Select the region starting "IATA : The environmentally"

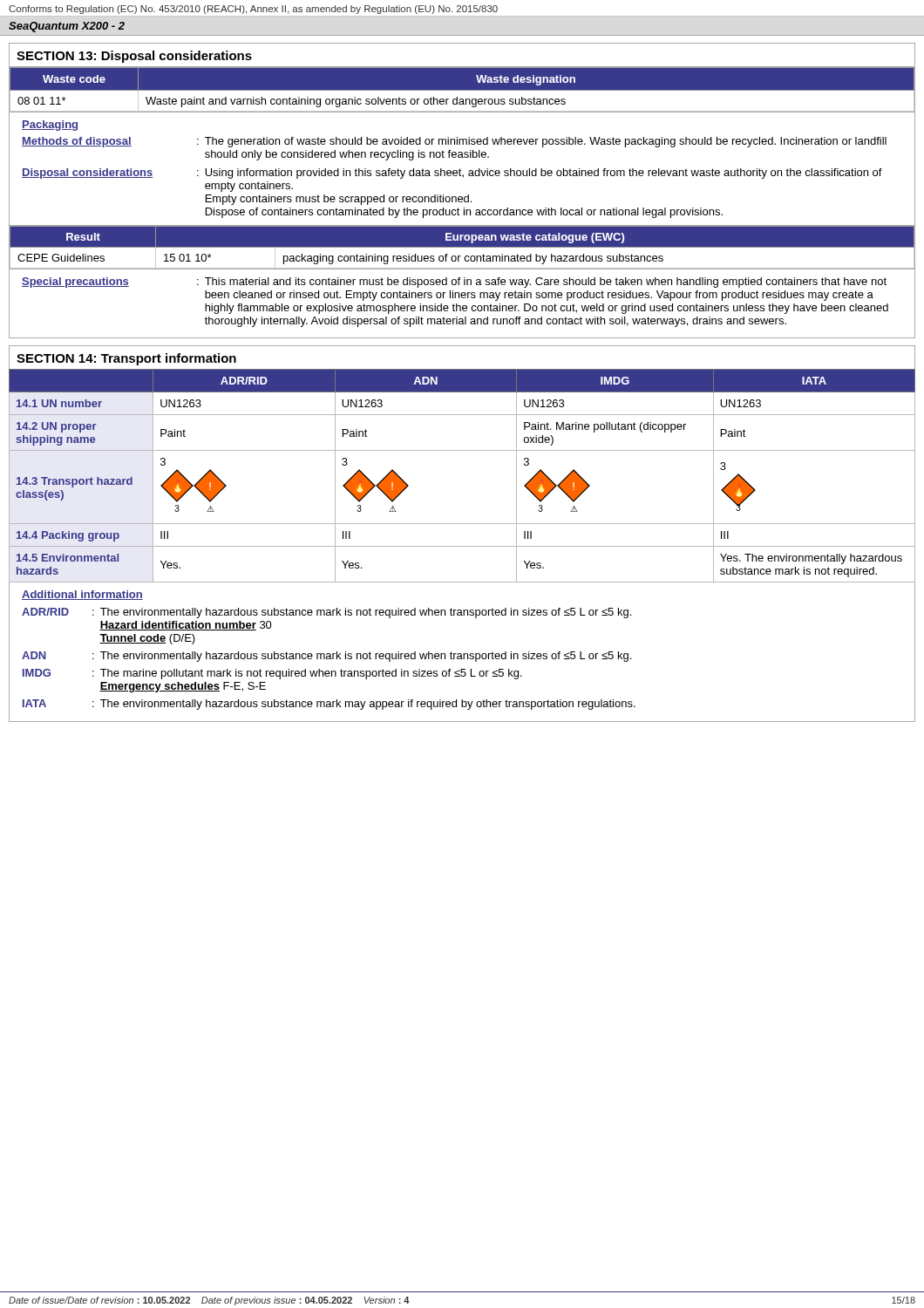(x=462, y=703)
